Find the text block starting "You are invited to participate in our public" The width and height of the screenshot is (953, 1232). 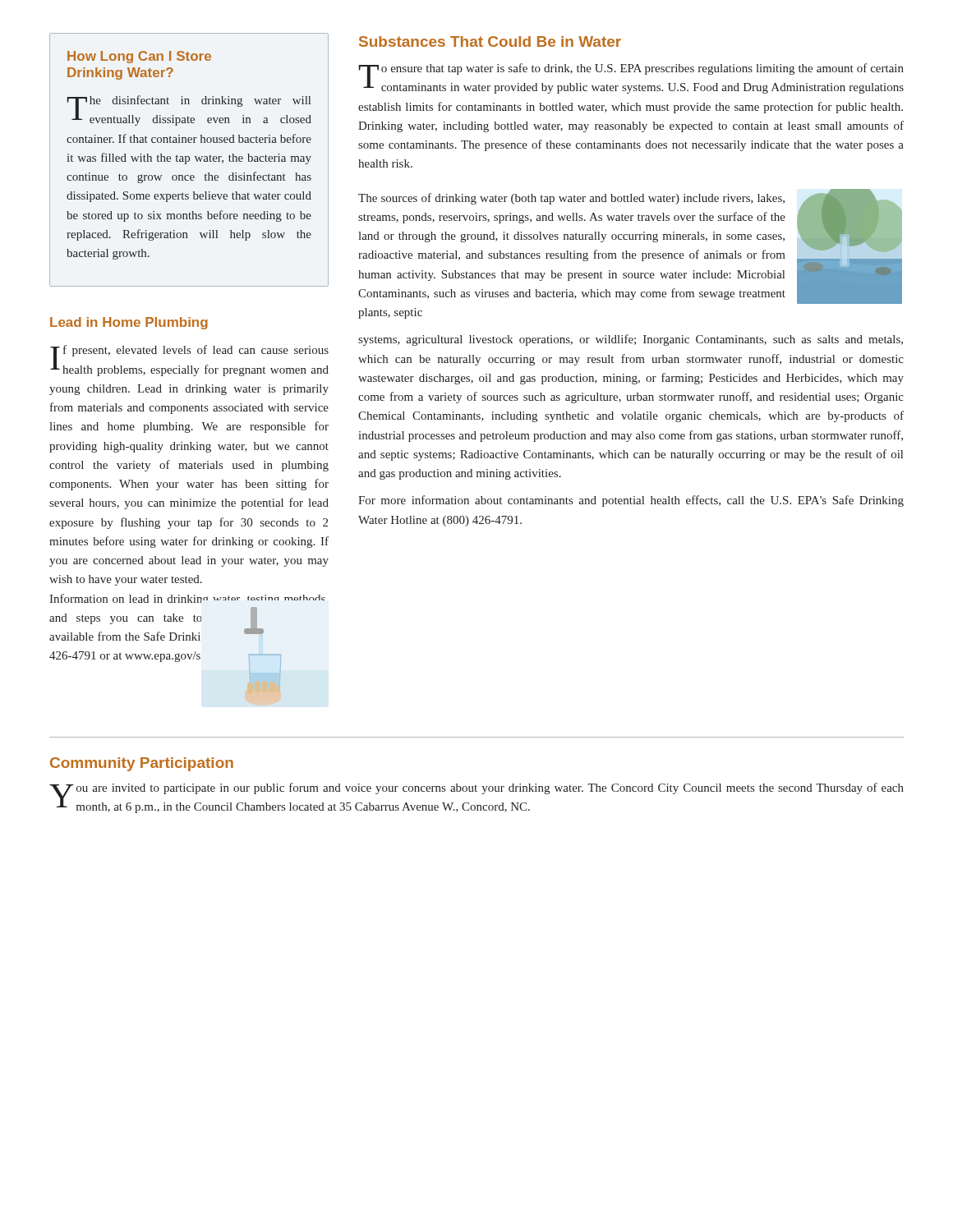(476, 797)
